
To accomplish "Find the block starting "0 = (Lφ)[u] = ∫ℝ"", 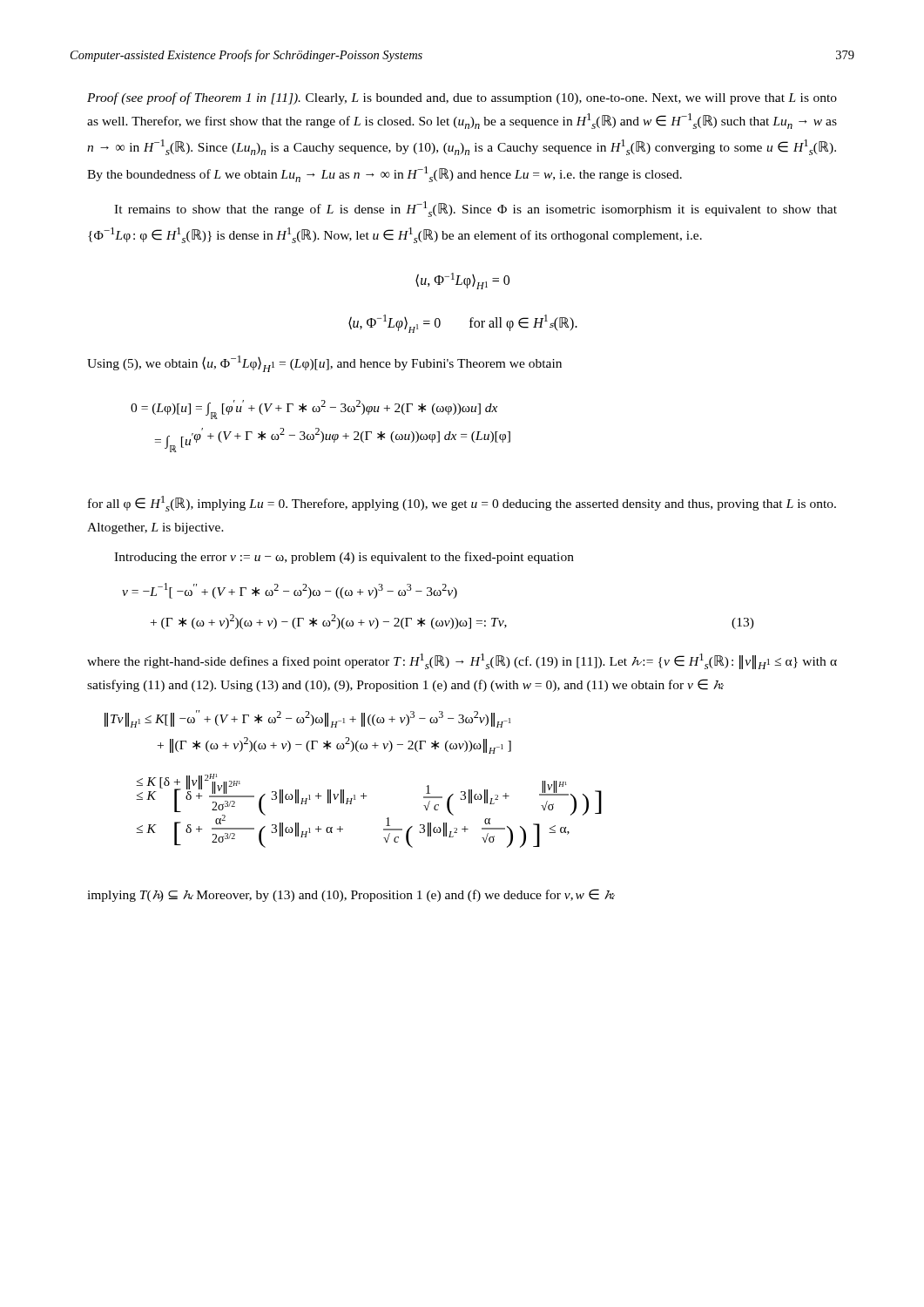I will point(453,434).
